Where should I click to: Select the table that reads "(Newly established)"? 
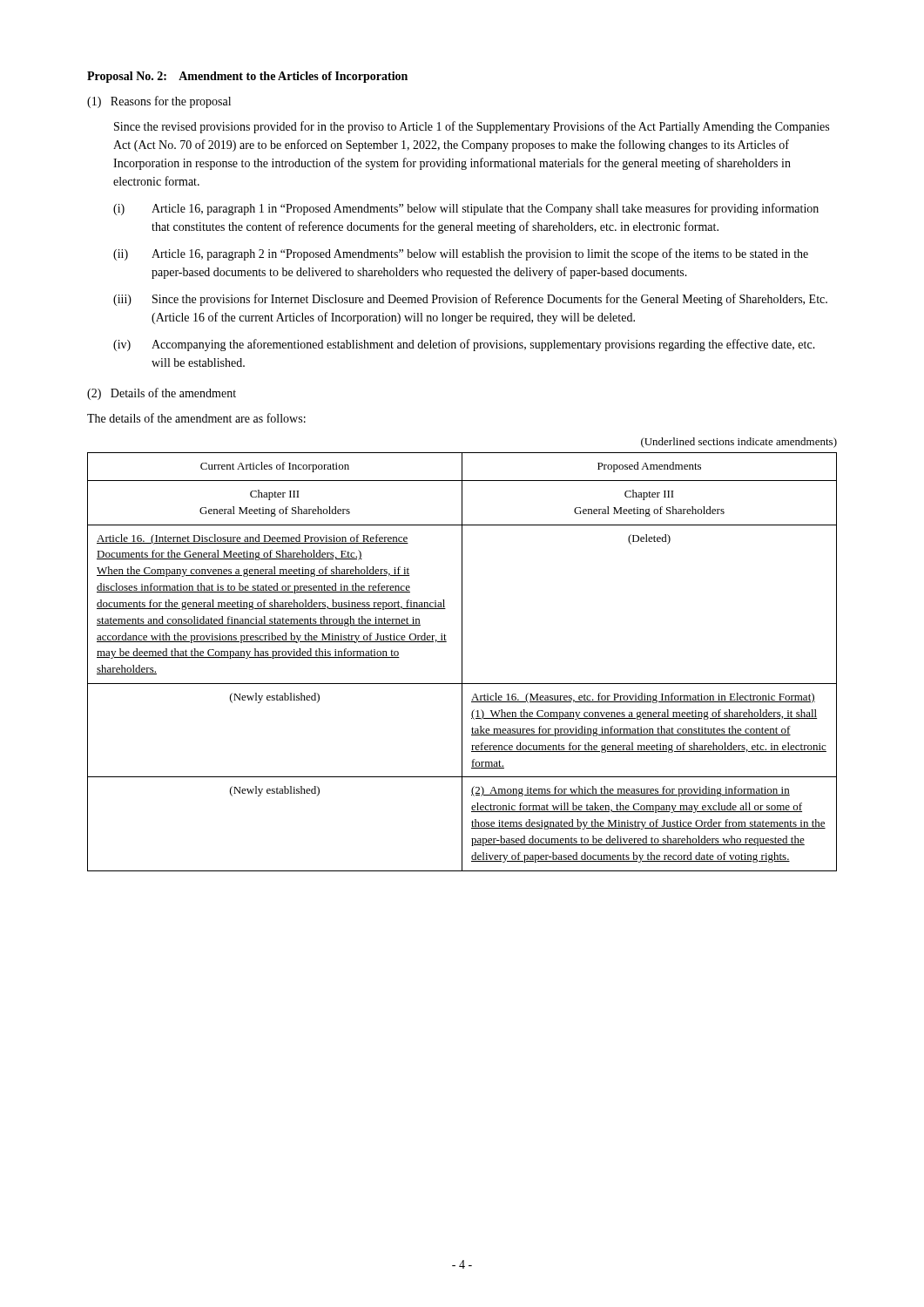(x=462, y=662)
